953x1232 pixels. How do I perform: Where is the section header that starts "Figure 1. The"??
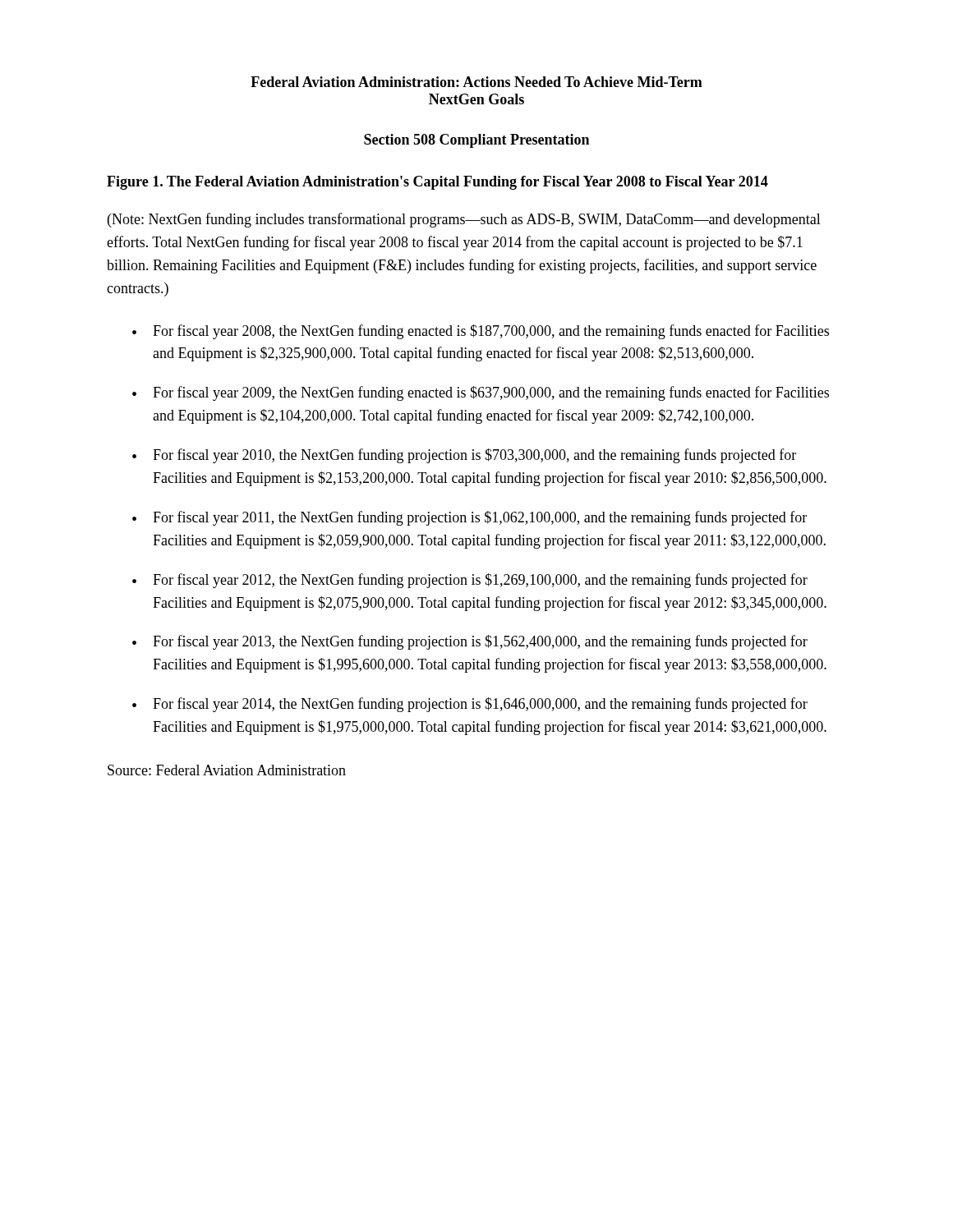(x=437, y=182)
